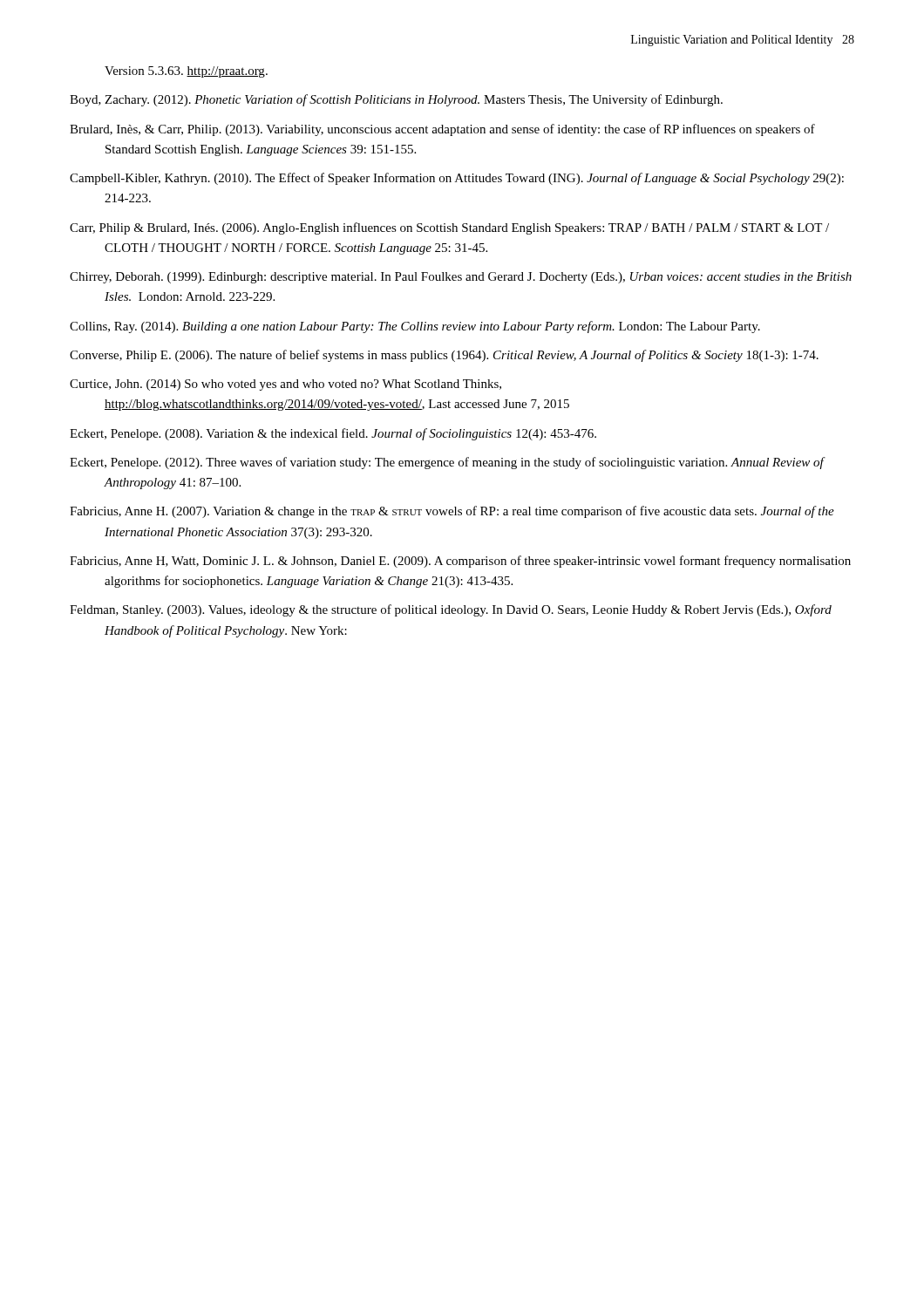Locate the block of text that opens with "Curtice, John. (2014) So who"

(320, 394)
